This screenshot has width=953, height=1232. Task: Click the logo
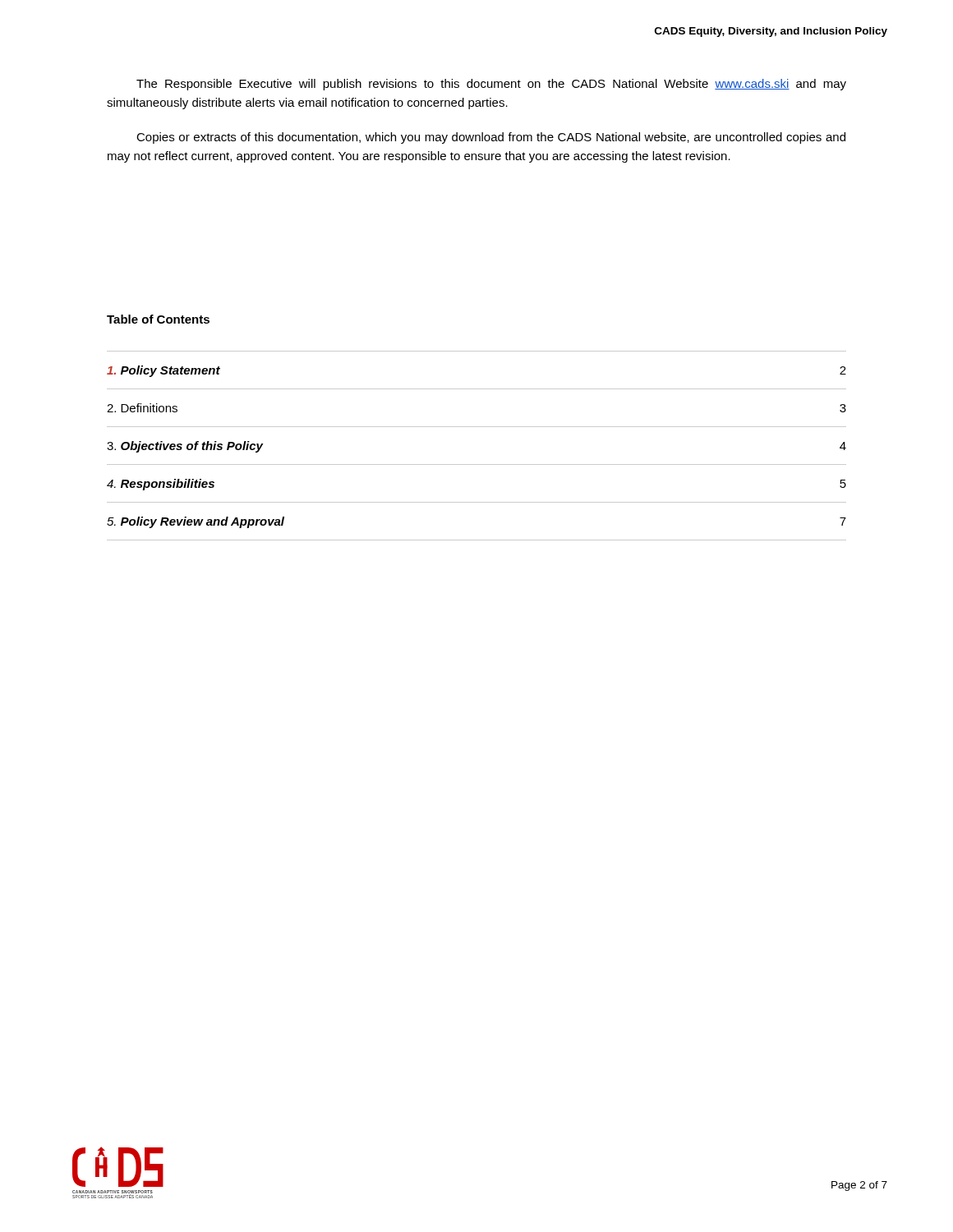tap(131, 1170)
